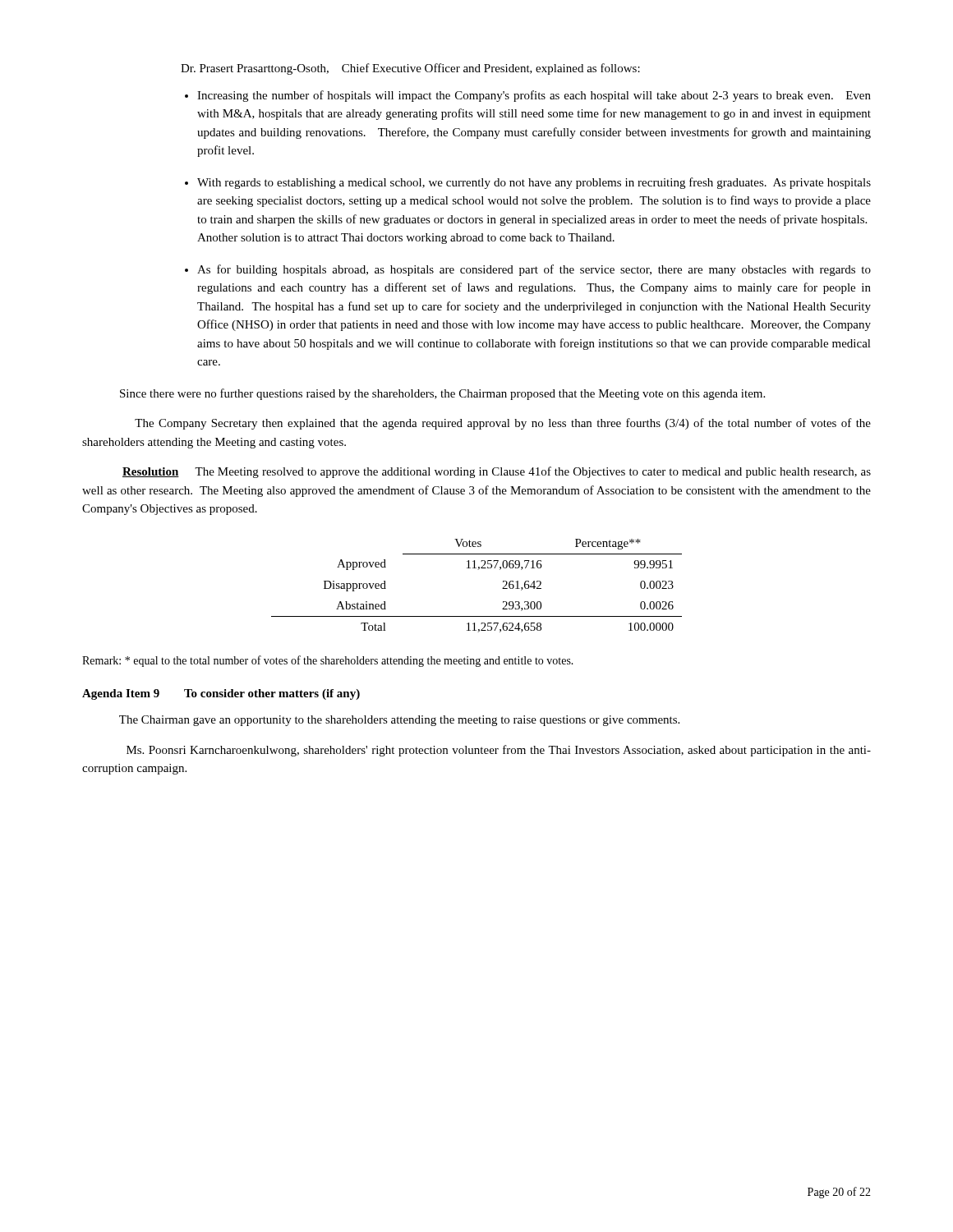Locate the section header that says "Agenda Item 9 To"
The image size is (953, 1232).
click(x=221, y=693)
